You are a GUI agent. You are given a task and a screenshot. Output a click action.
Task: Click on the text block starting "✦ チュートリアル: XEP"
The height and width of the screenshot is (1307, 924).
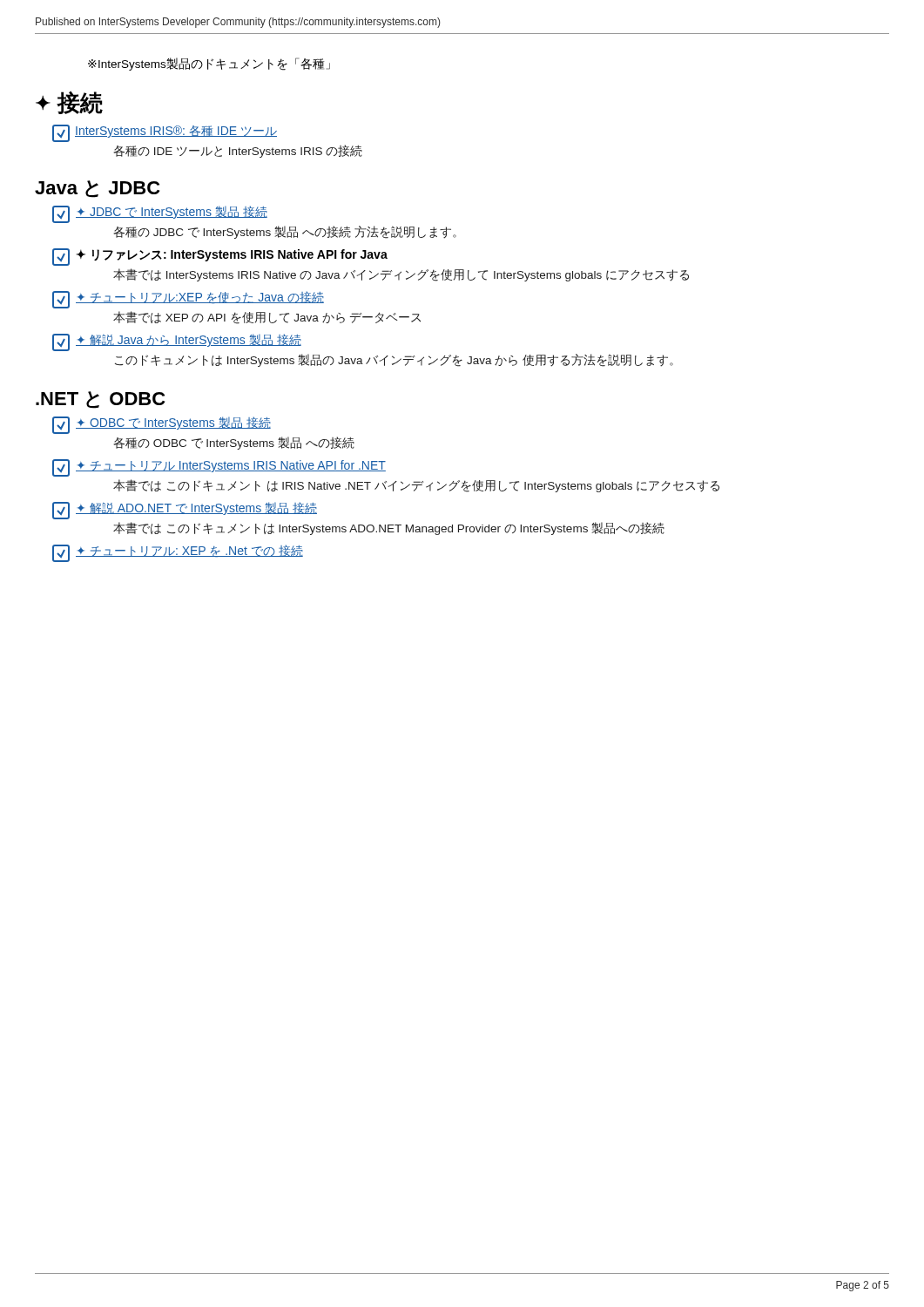pyautogui.click(x=178, y=553)
